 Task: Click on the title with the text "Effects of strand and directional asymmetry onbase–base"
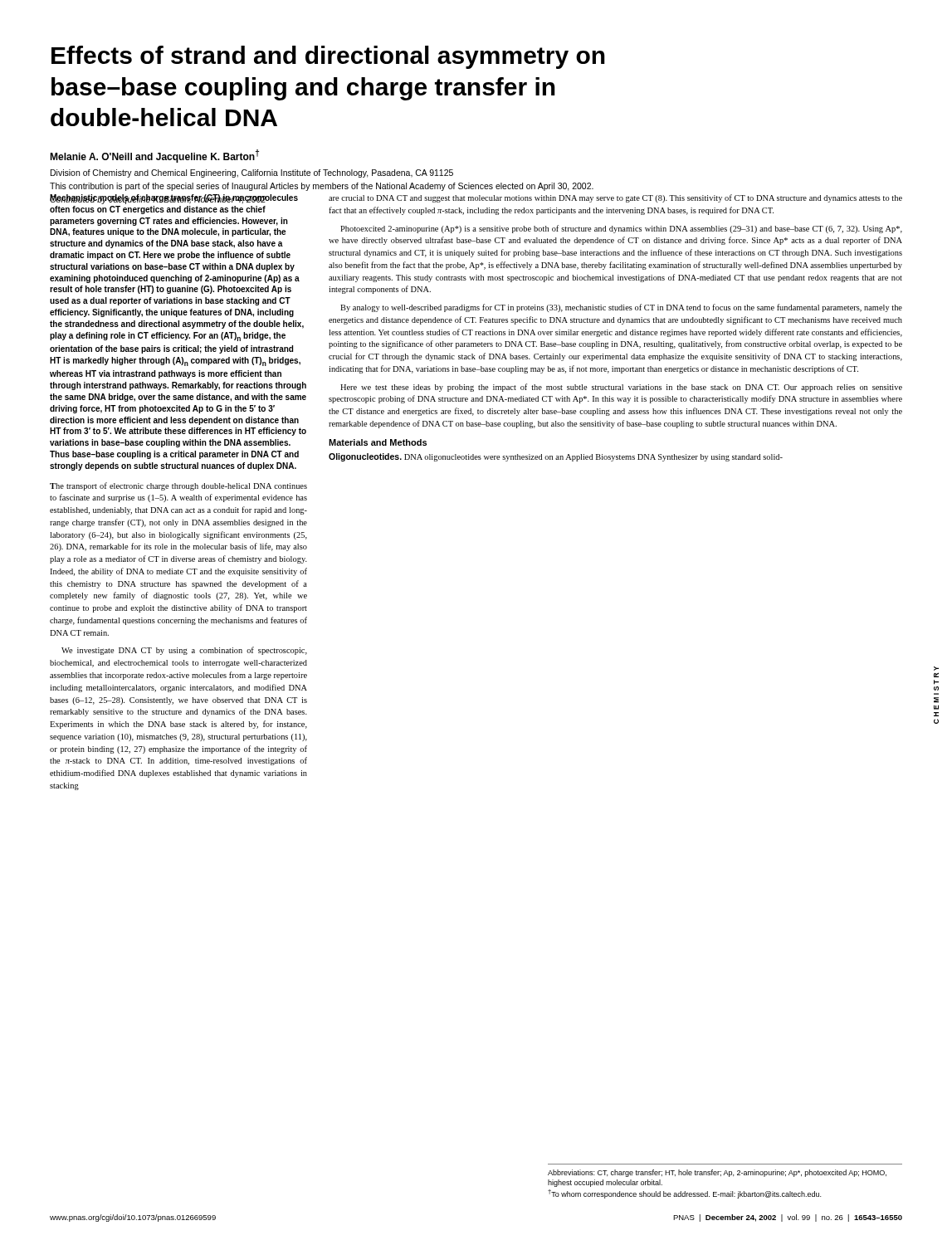tap(476, 87)
